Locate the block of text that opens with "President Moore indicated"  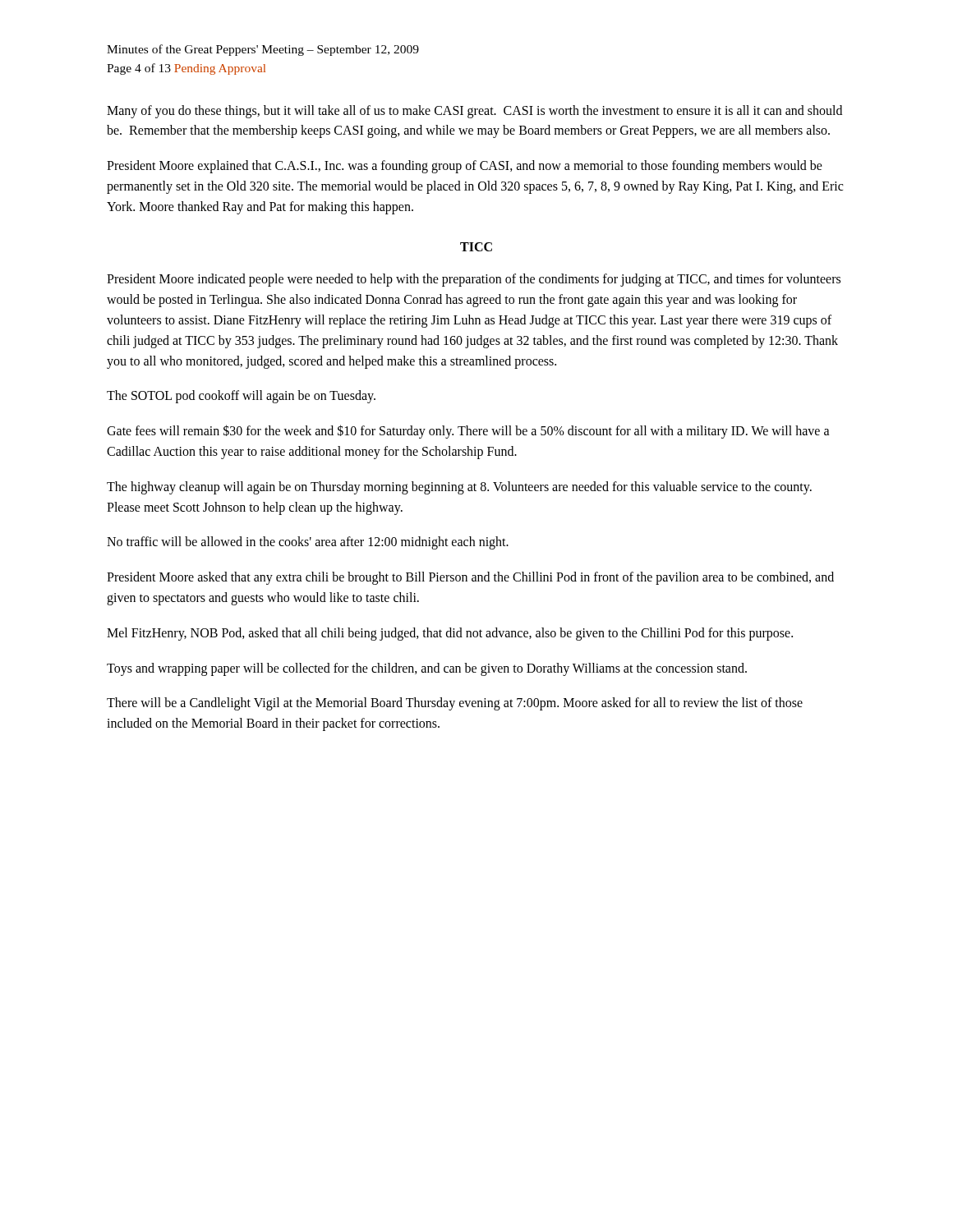click(x=474, y=320)
